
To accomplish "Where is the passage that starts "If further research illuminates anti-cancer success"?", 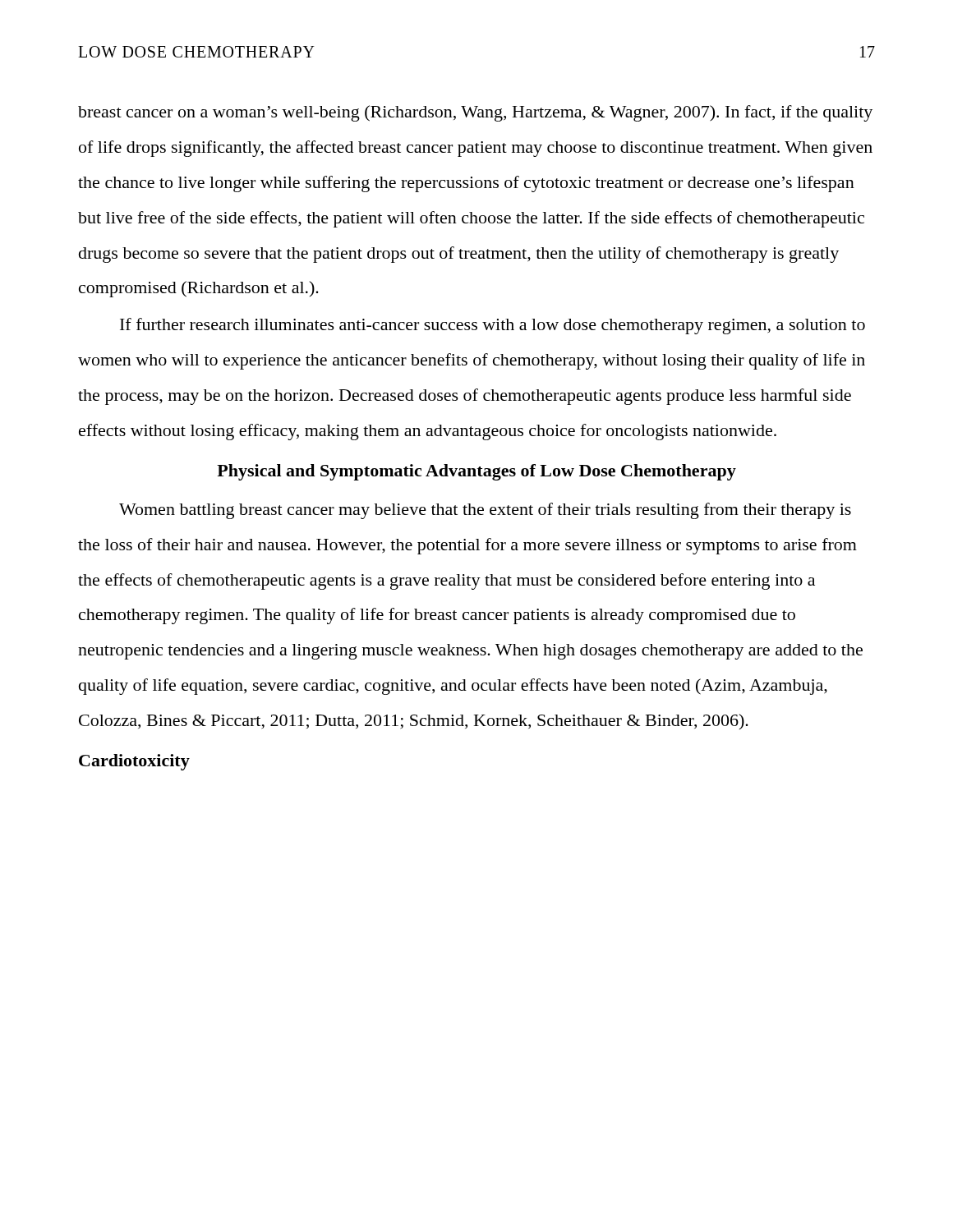I will click(x=476, y=378).
